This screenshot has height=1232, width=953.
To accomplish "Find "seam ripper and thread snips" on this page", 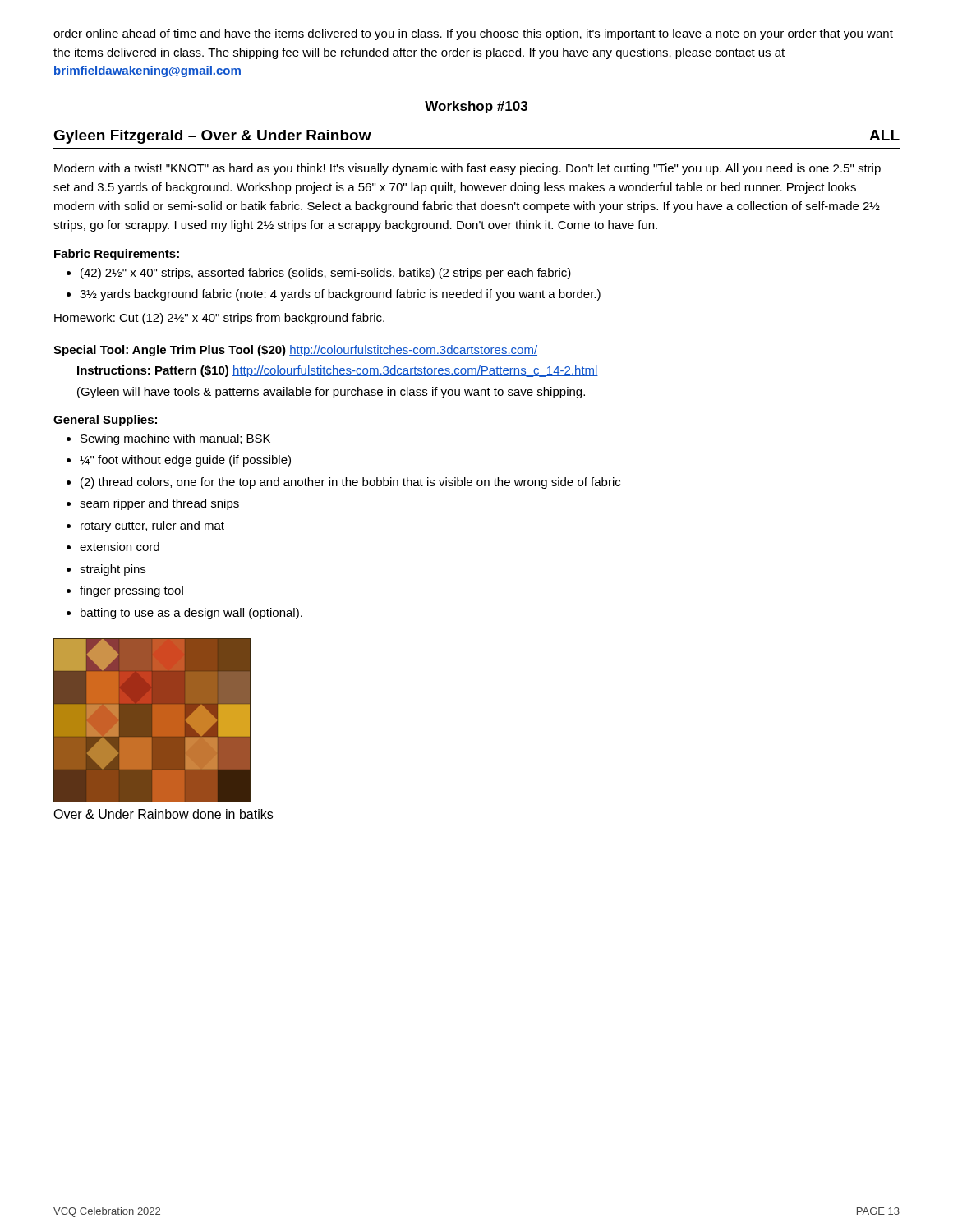I will click(x=159, y=503).
